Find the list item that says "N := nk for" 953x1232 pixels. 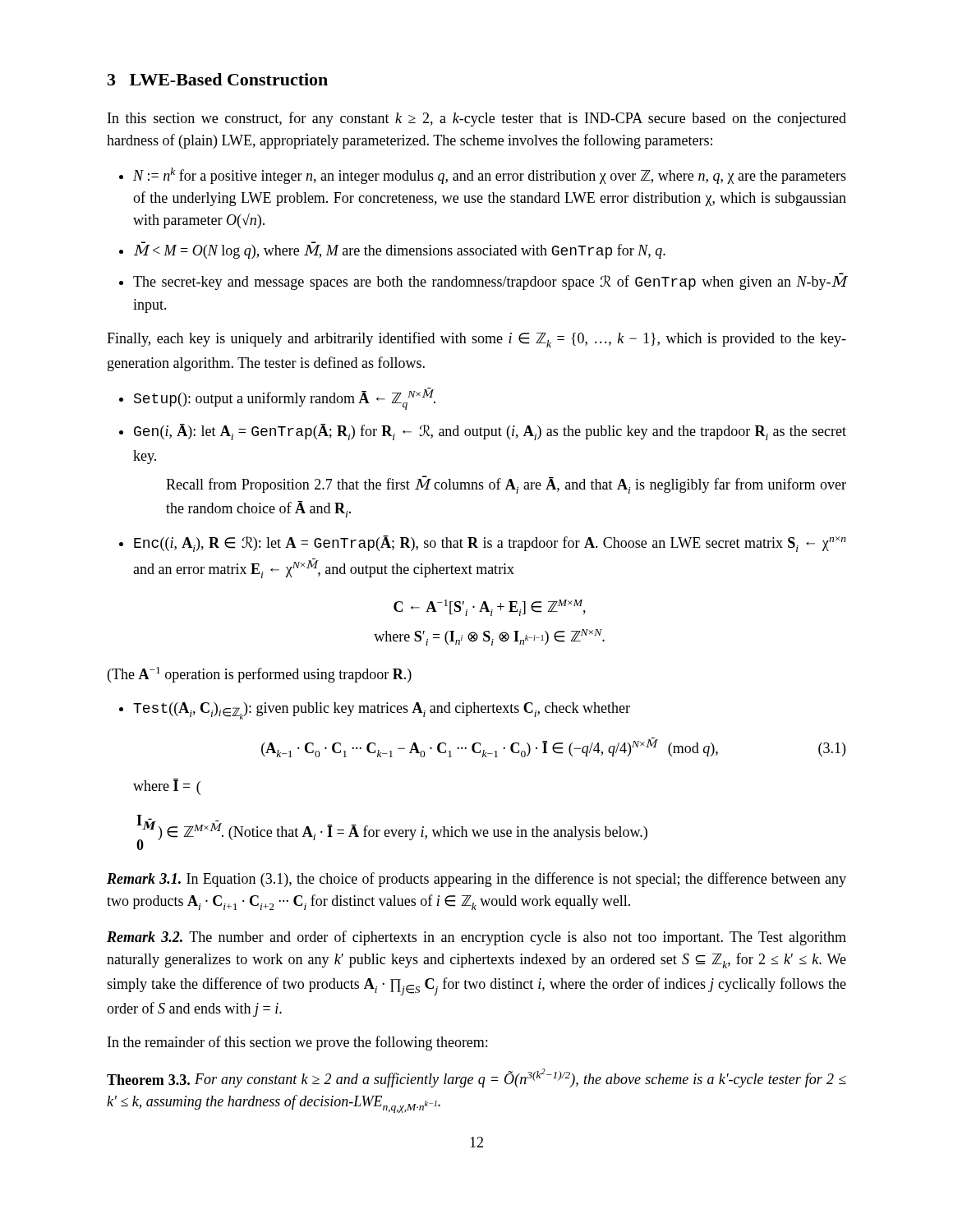(490, 198)
